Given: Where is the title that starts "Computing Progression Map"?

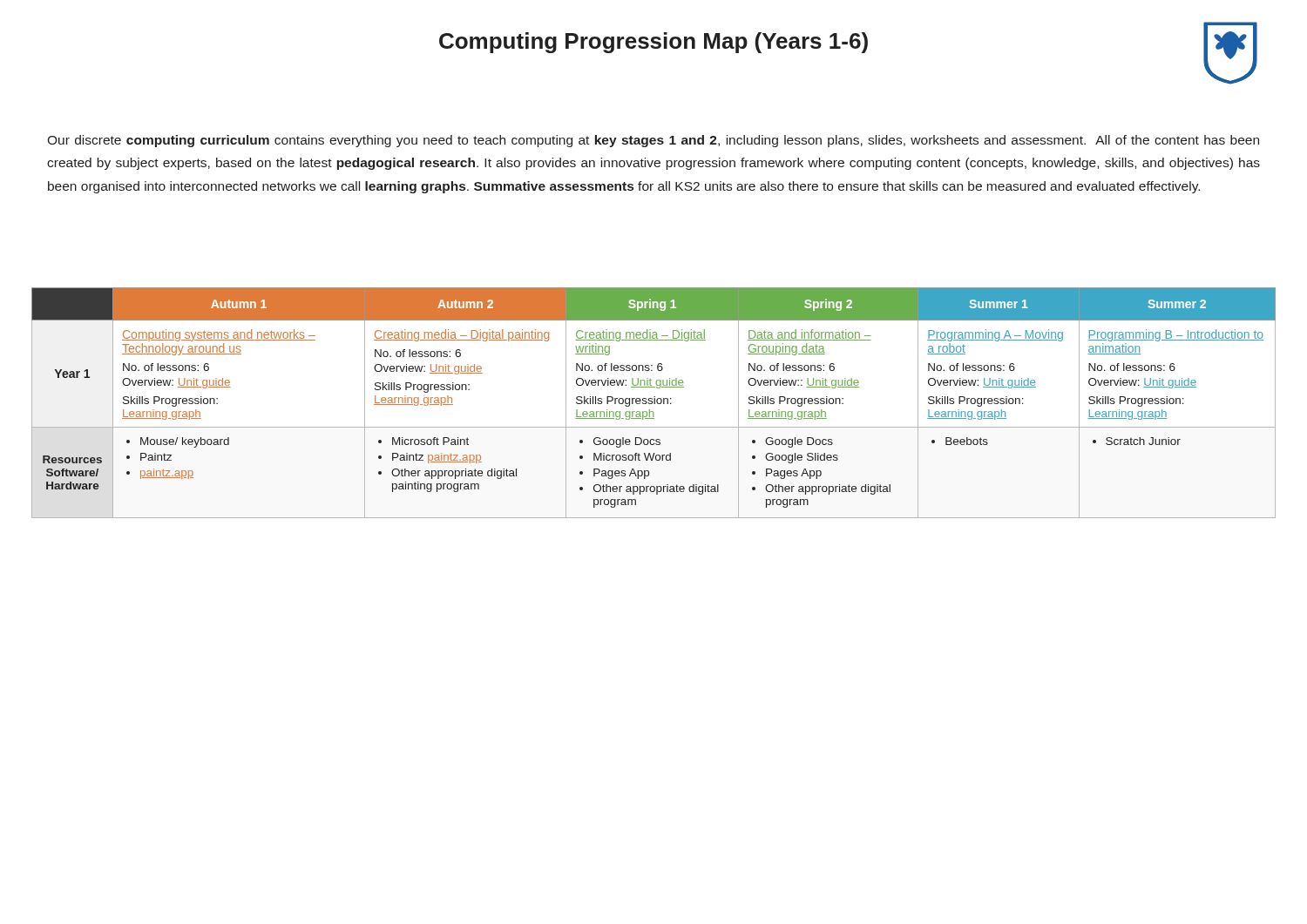Looking at the screenshot, I should pyautogui.click(x=654, y=41).
